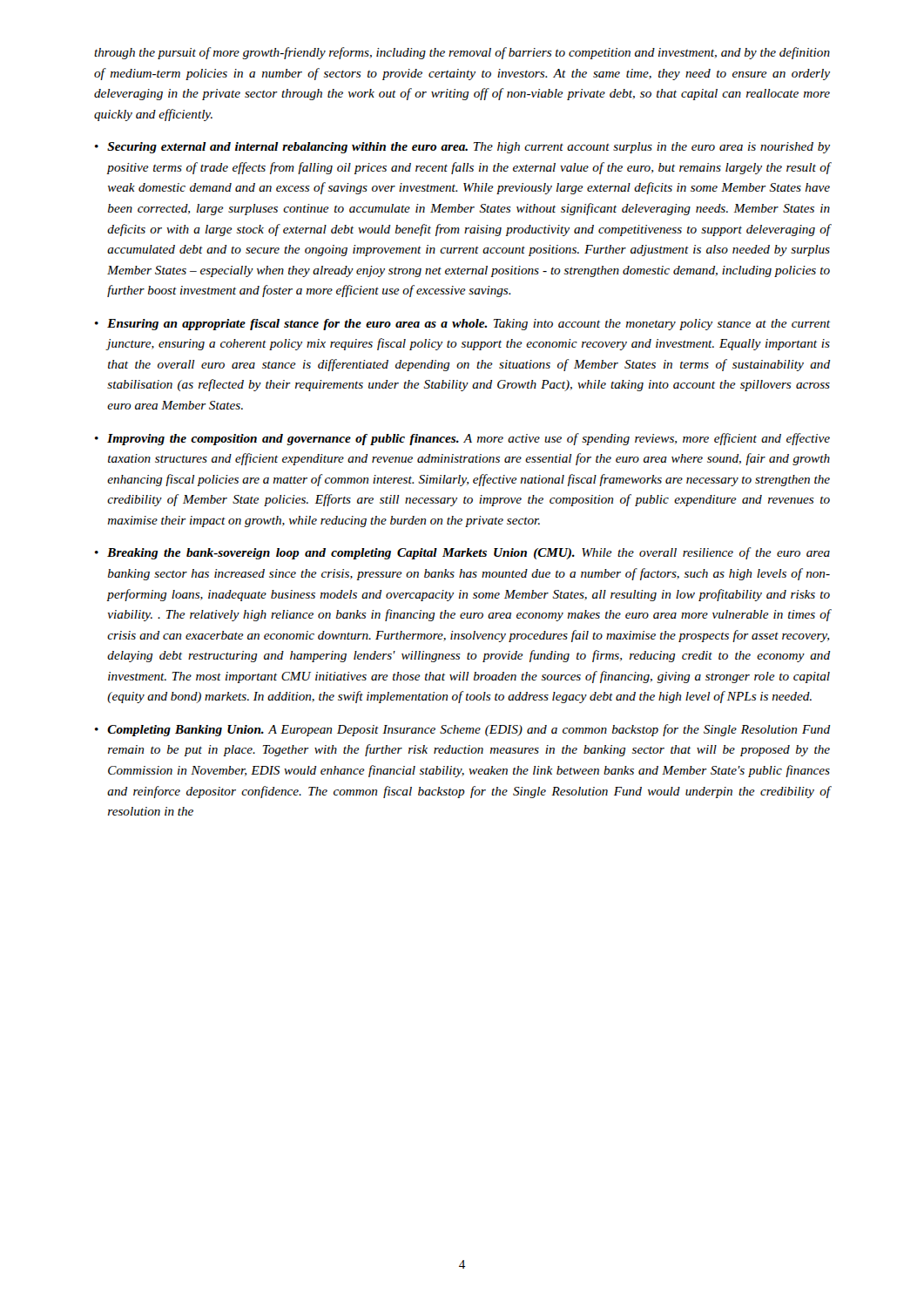Image resolution: width=924 pixels, height=1307 pixels.
Task: Find the element starting "• Improving the composition and governance"
Action: [462, 479]
